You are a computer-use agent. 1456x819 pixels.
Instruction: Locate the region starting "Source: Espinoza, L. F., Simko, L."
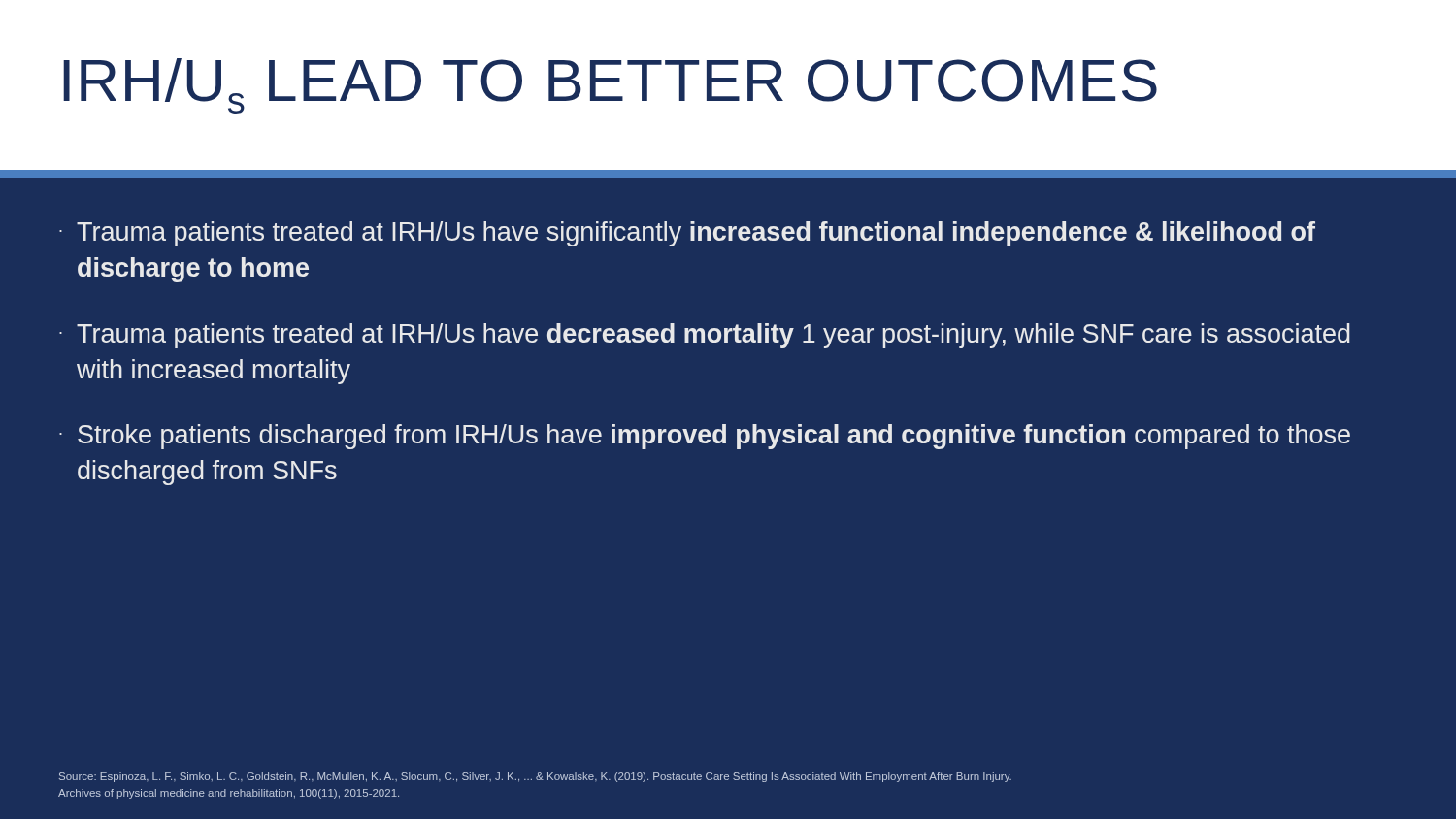pos(535,784)
